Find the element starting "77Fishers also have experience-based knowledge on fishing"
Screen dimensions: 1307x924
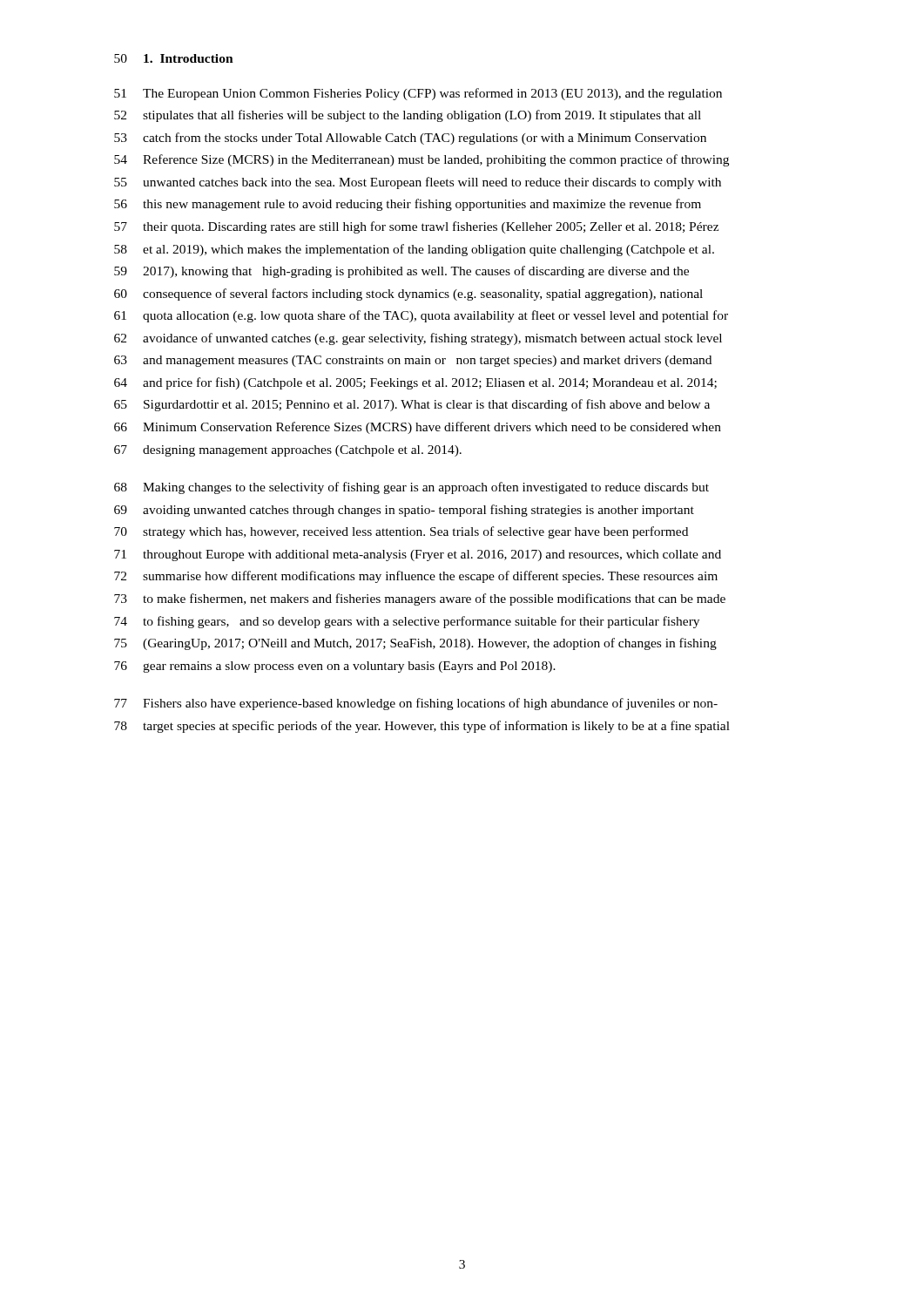(462, 714)
